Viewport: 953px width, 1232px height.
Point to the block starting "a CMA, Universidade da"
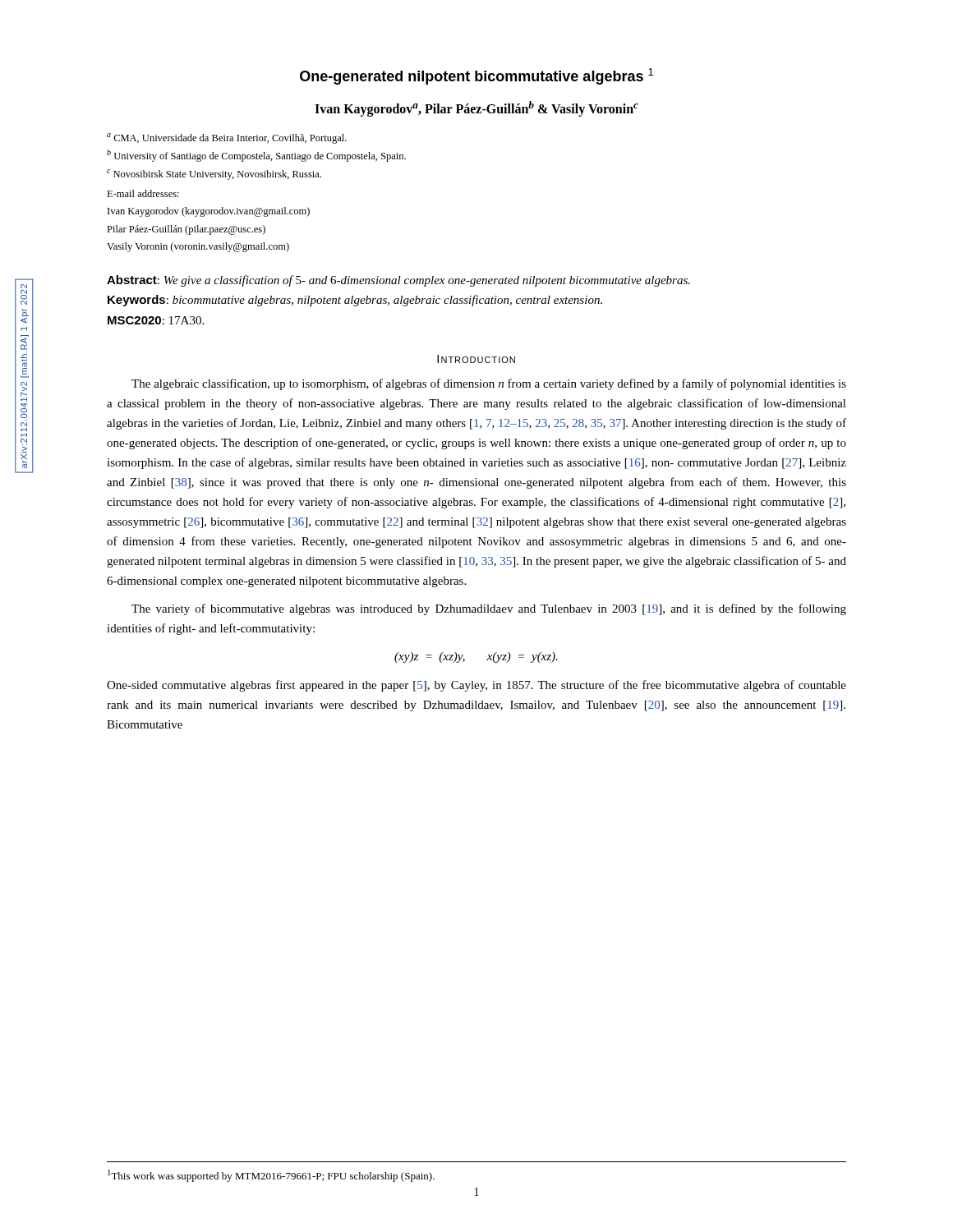pyautogui.click(x=257, y=155)
